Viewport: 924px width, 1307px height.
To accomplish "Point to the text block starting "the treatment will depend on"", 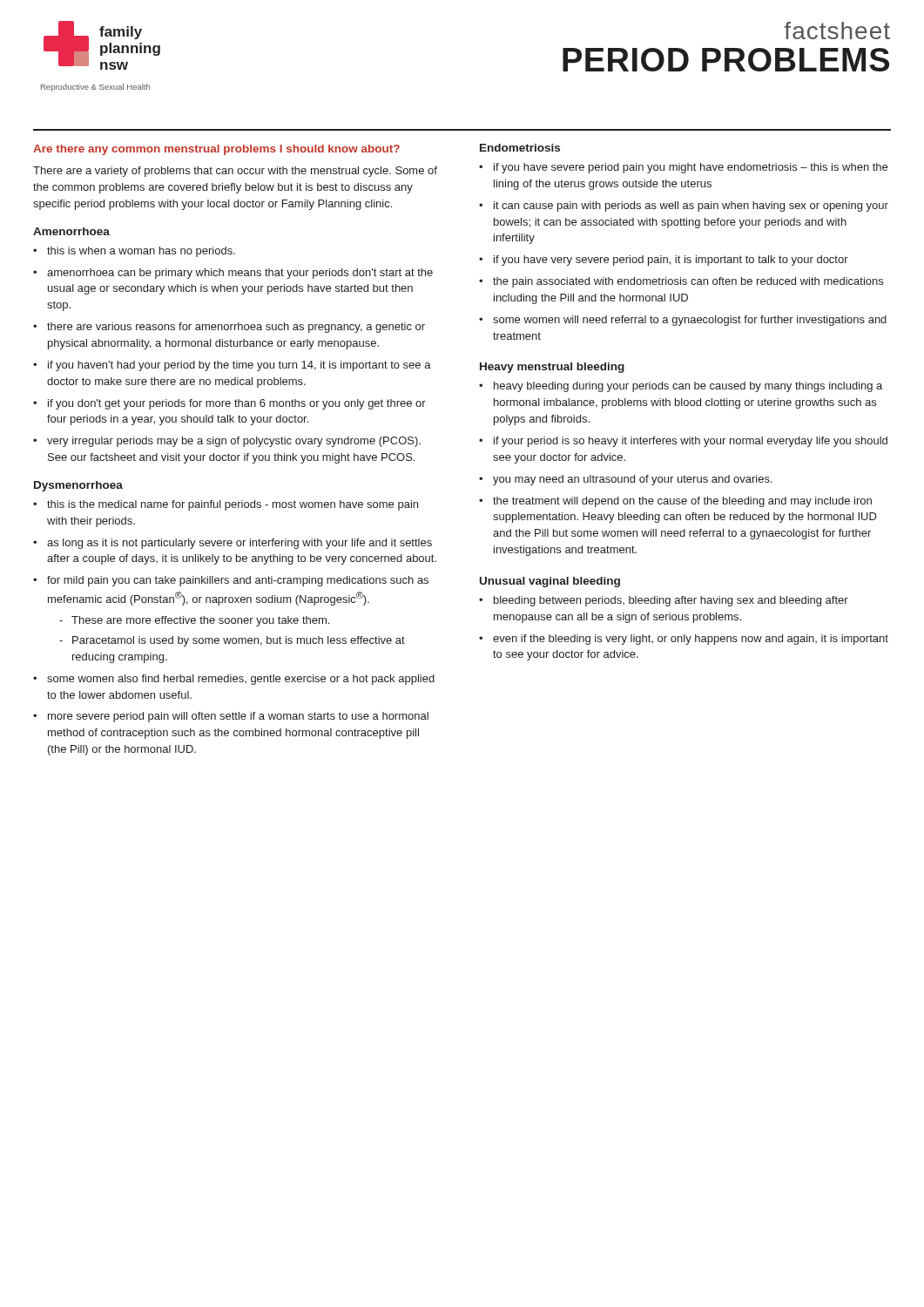I will click(684, 526).
